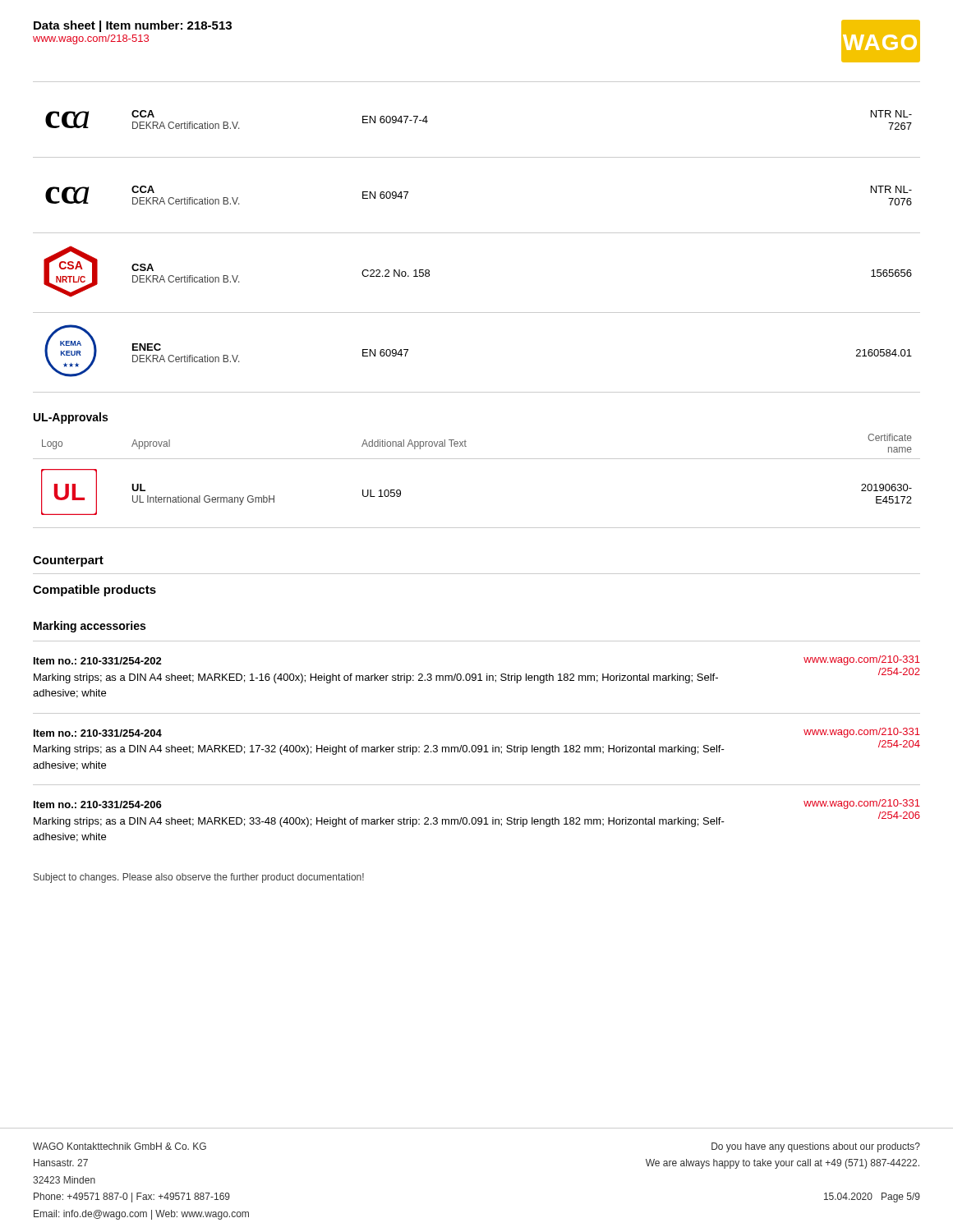This screenshot has height=1232, width=953.
Task: Click on the text block starting "Compatible products"
Action: [94, 589]
